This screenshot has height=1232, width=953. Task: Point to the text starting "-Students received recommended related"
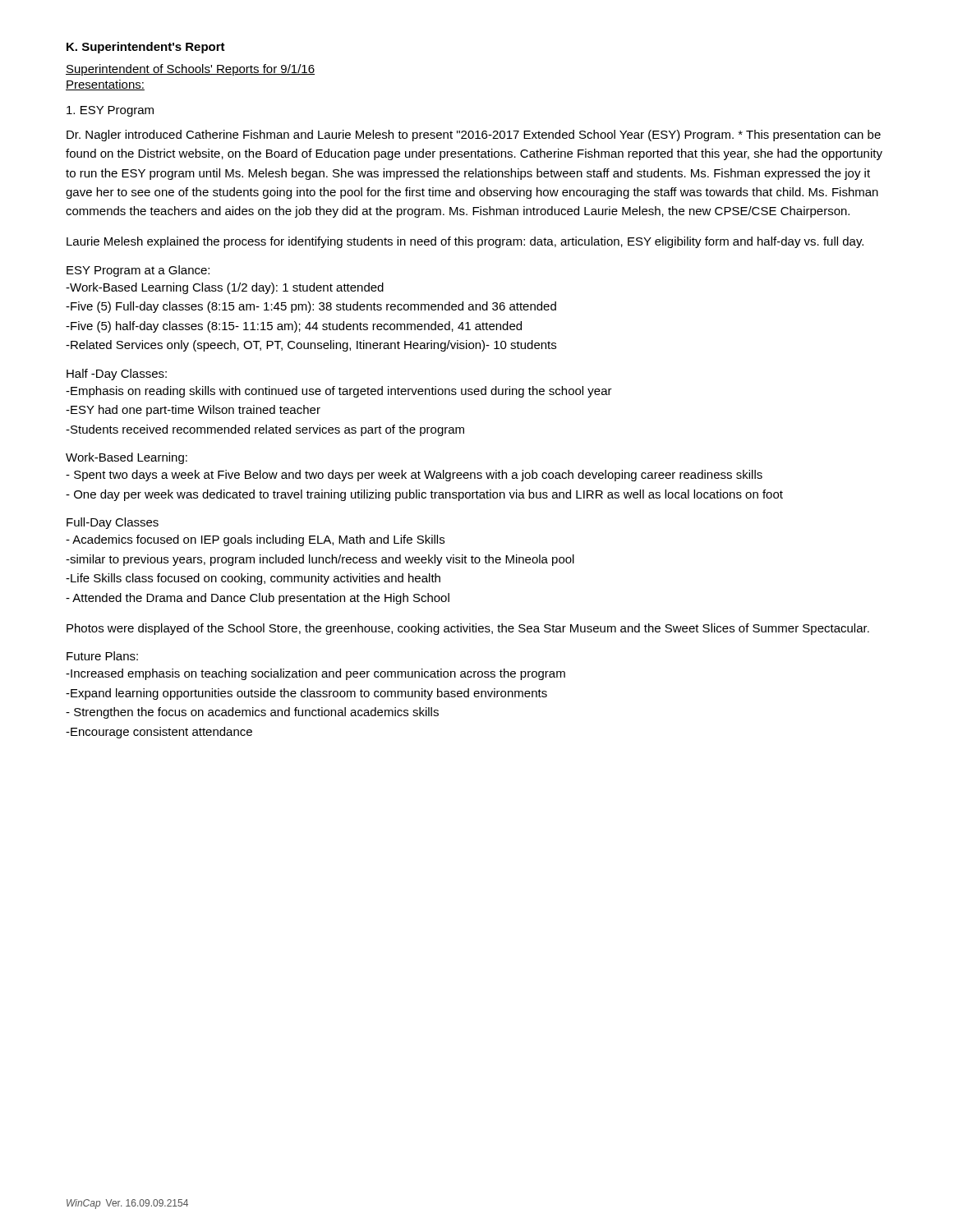tap(265, 429)
